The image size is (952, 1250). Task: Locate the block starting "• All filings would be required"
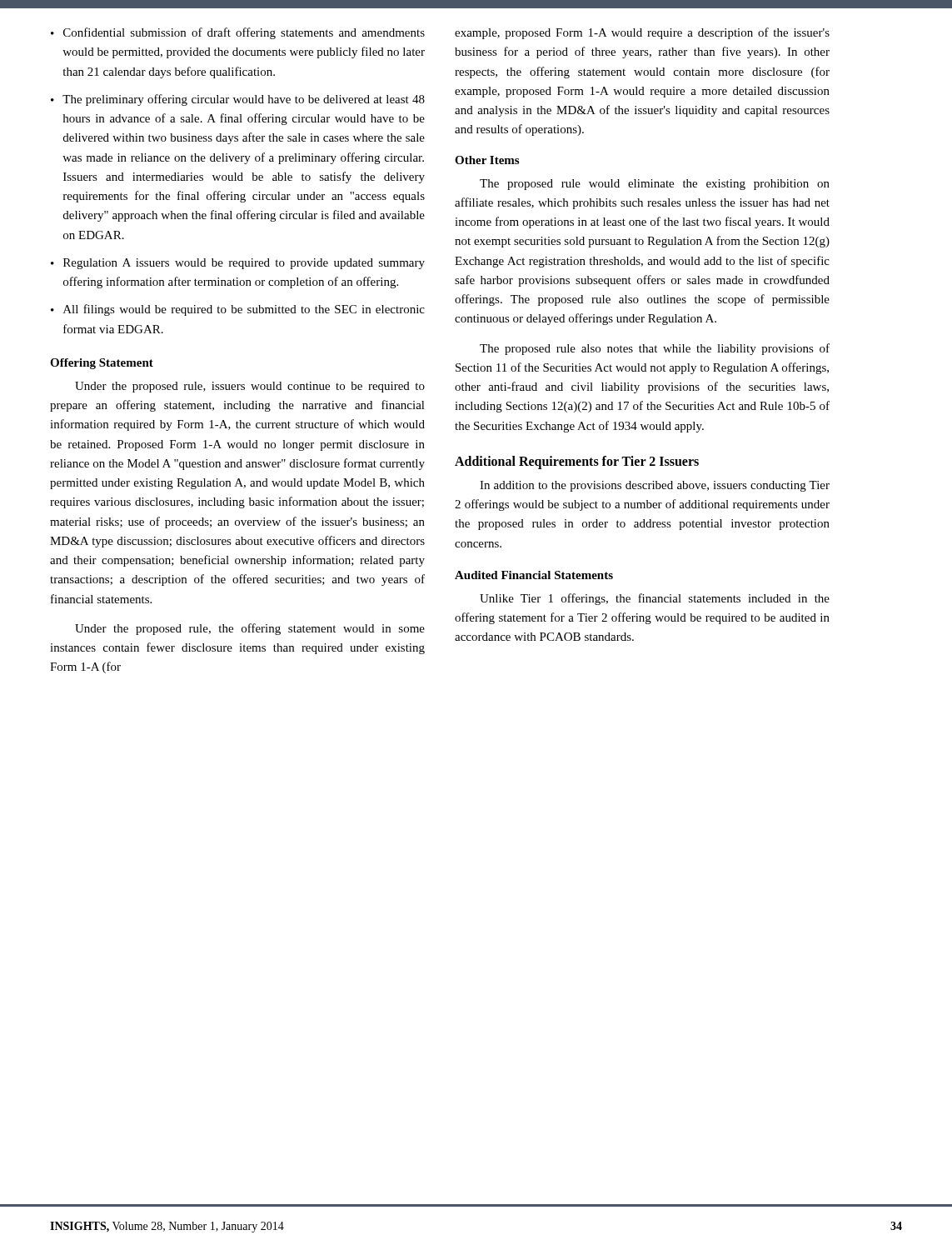[237, 320]
